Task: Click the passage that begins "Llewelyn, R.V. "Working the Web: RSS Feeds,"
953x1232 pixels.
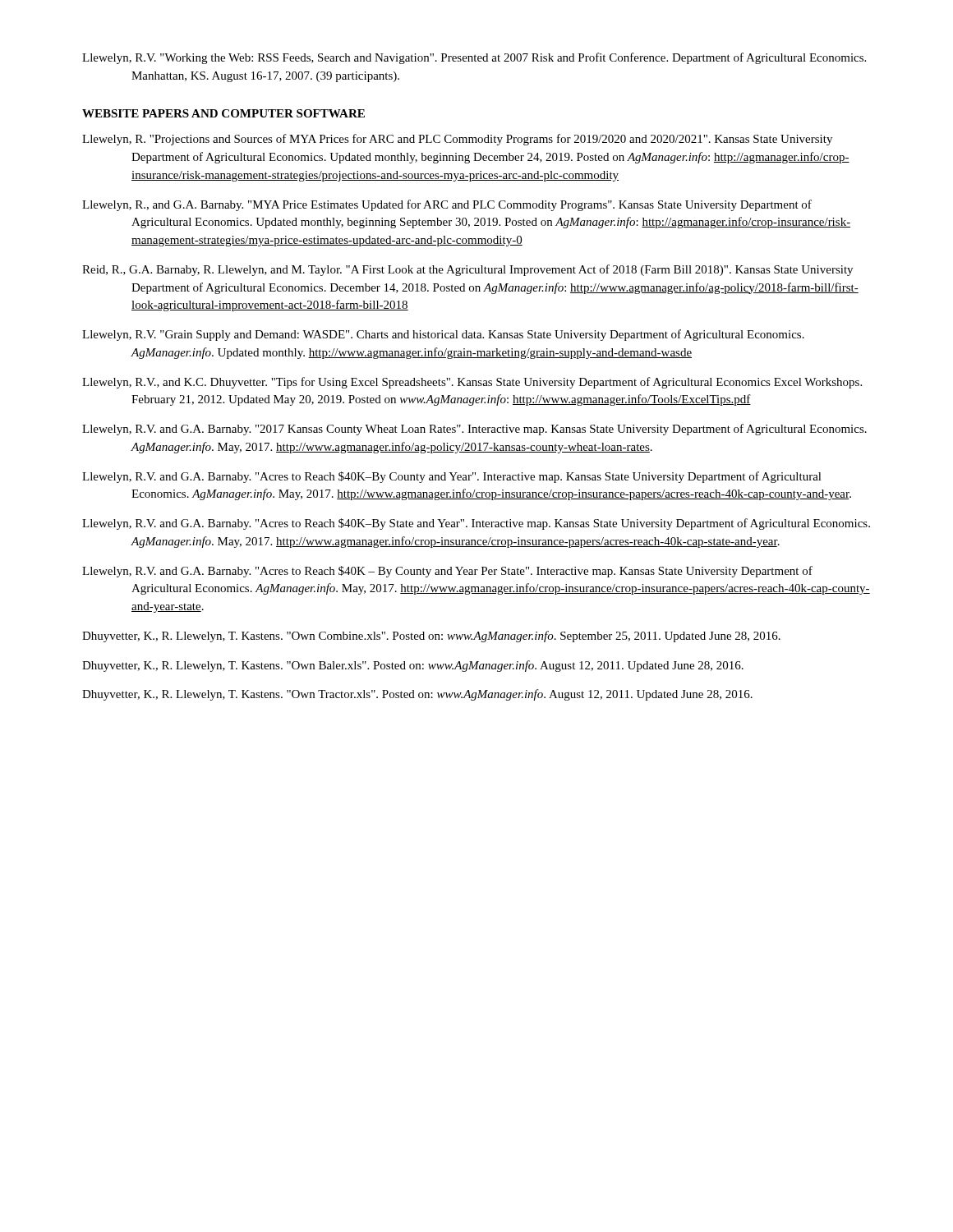Action: [475, 66]
